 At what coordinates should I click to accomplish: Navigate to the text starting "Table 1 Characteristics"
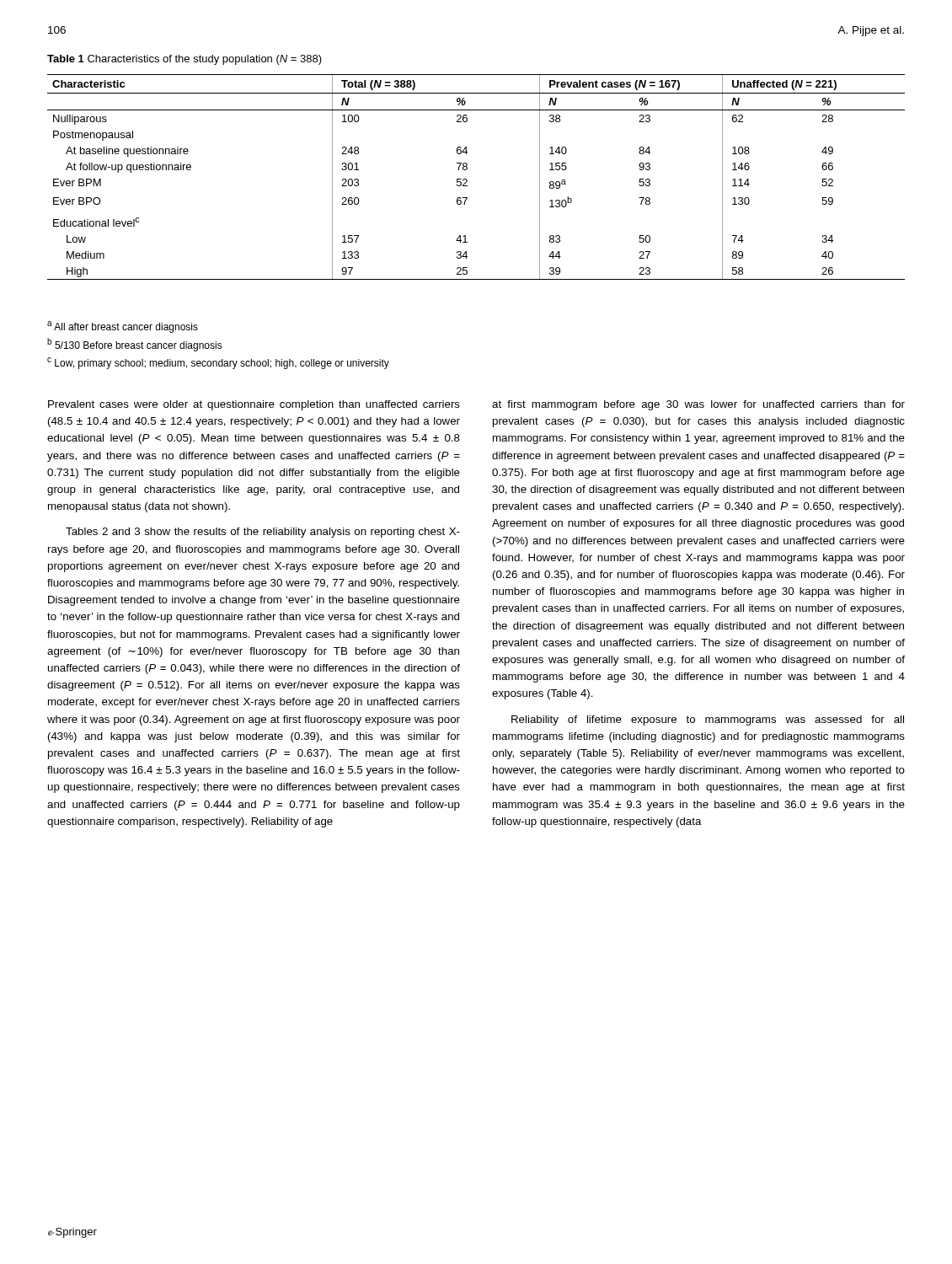pos(185,59)
